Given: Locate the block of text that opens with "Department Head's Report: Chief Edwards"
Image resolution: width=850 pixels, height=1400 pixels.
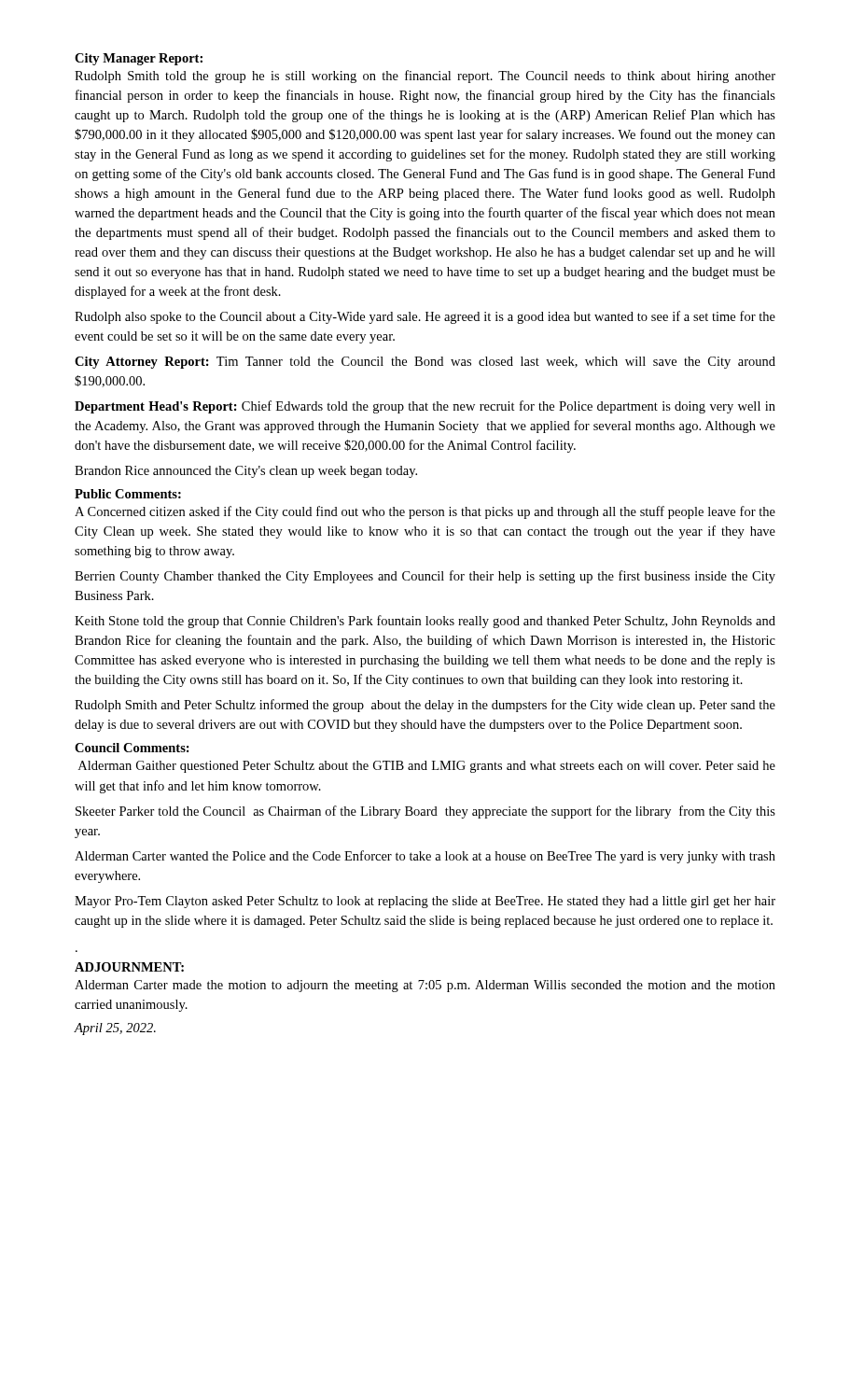Looking at the screenshot, I should click(425, 426).
